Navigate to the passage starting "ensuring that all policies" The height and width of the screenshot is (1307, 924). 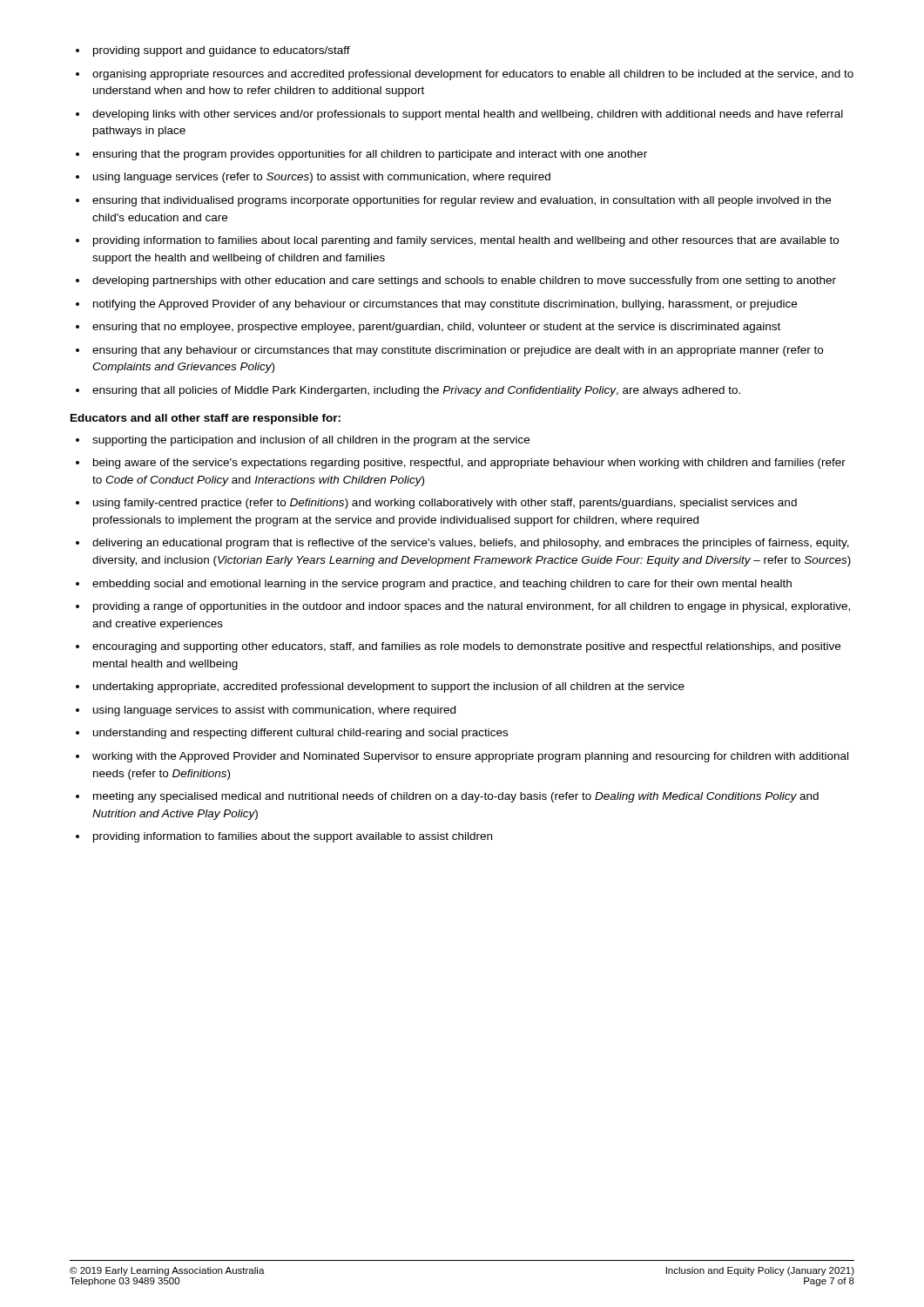pos(472,390)
